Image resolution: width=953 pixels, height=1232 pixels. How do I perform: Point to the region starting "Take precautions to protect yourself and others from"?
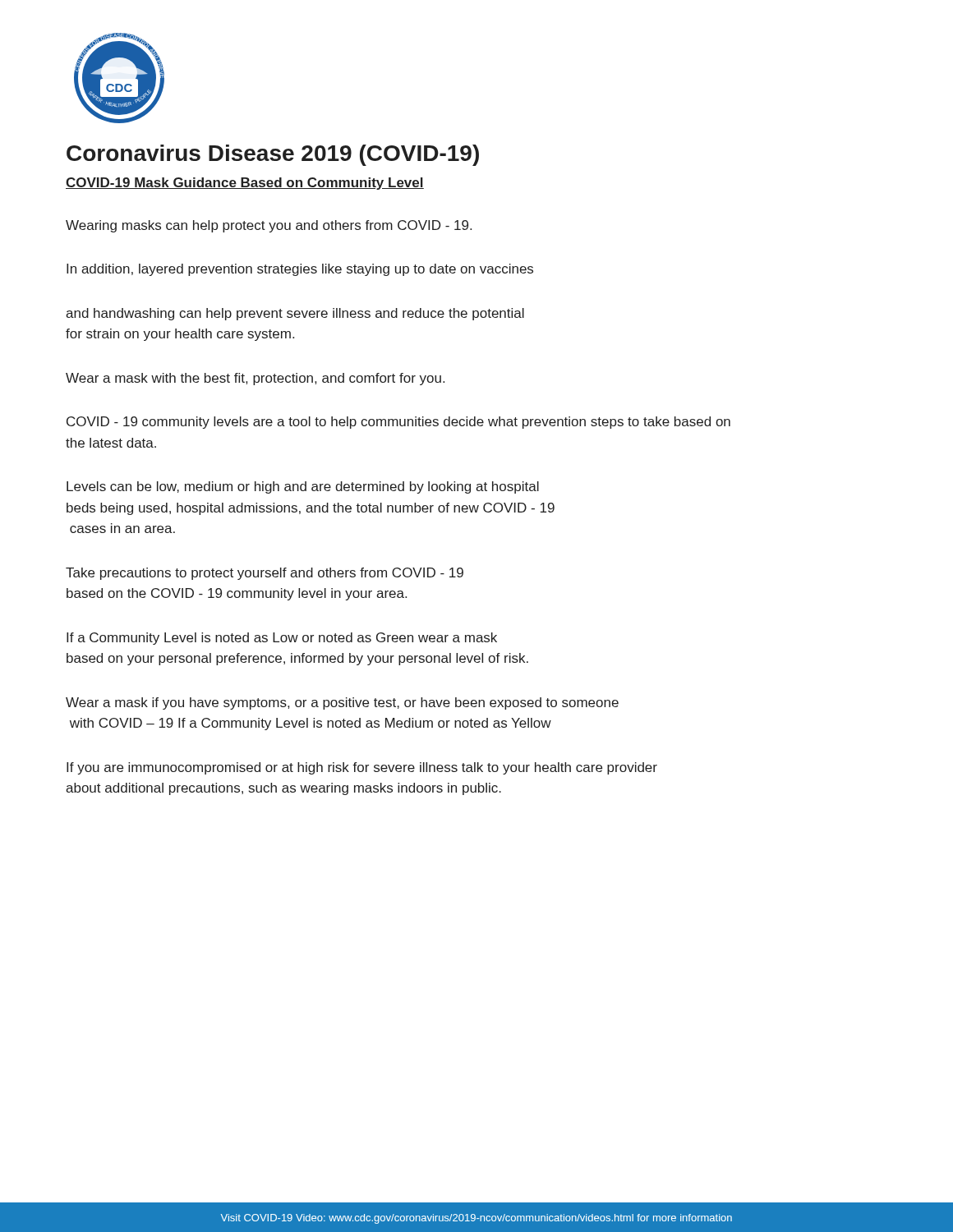(265, 583)
